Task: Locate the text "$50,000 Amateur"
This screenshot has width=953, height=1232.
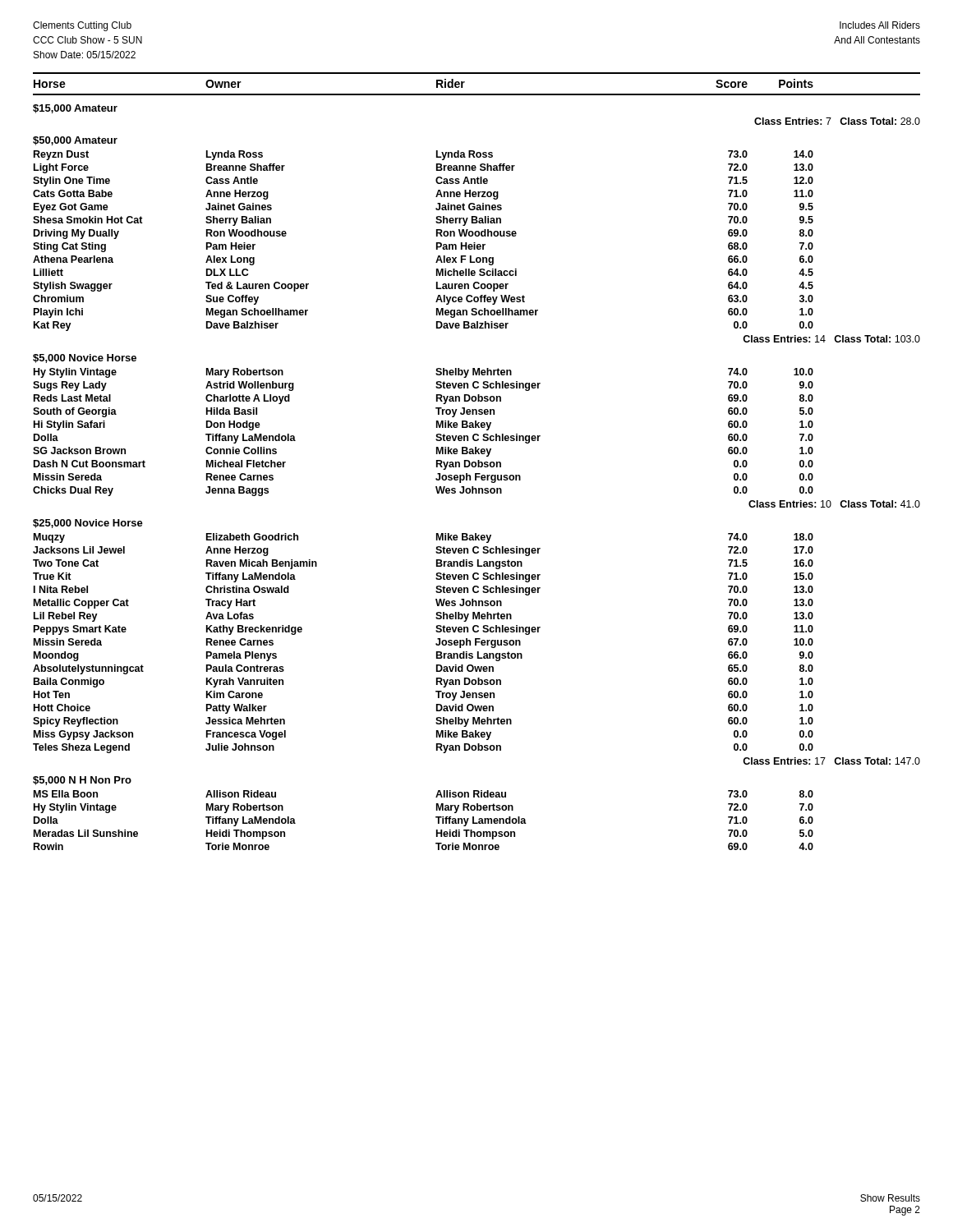Action: (75, 140)
